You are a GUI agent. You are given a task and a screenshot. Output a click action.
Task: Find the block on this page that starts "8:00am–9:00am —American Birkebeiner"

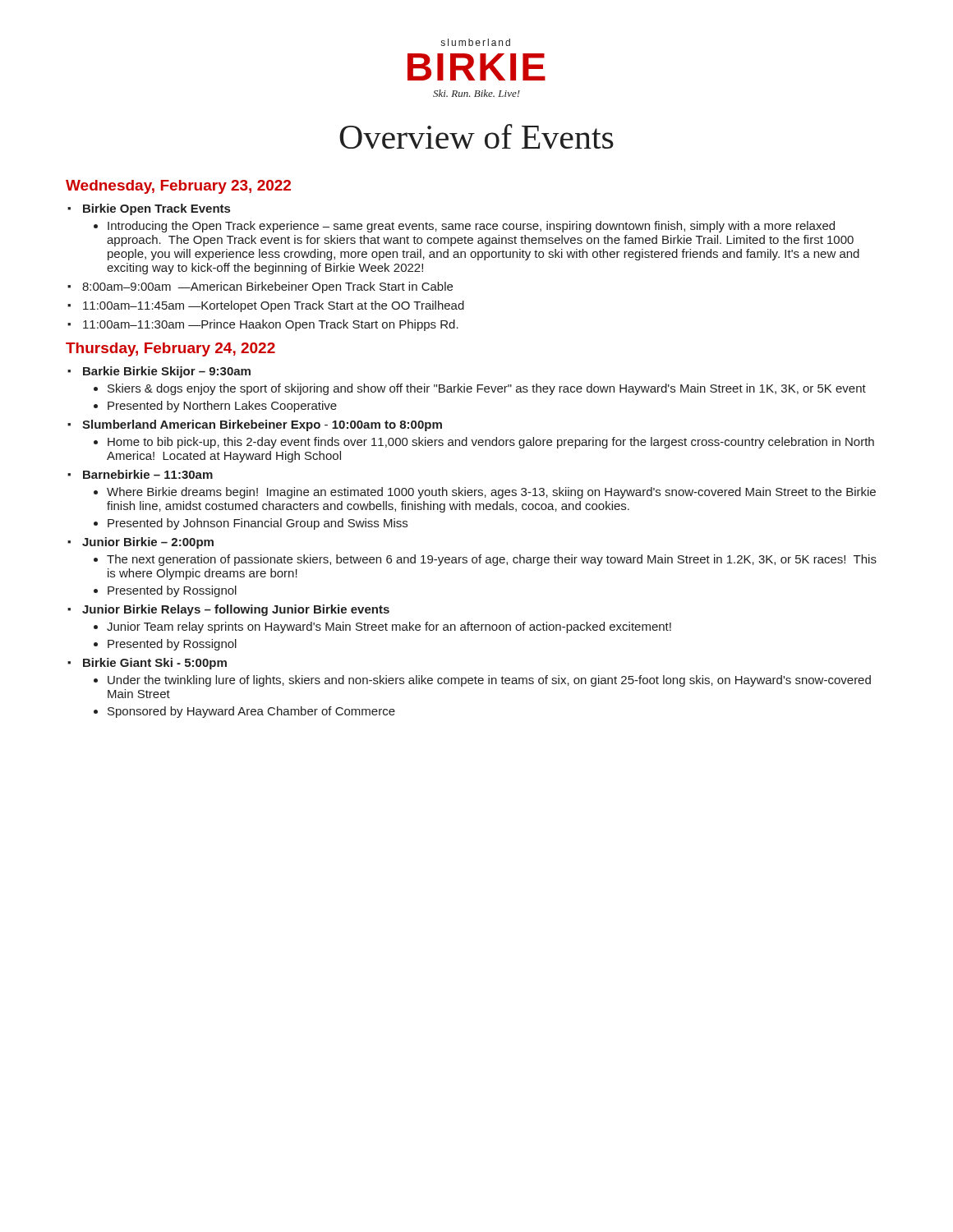[268, 286]
